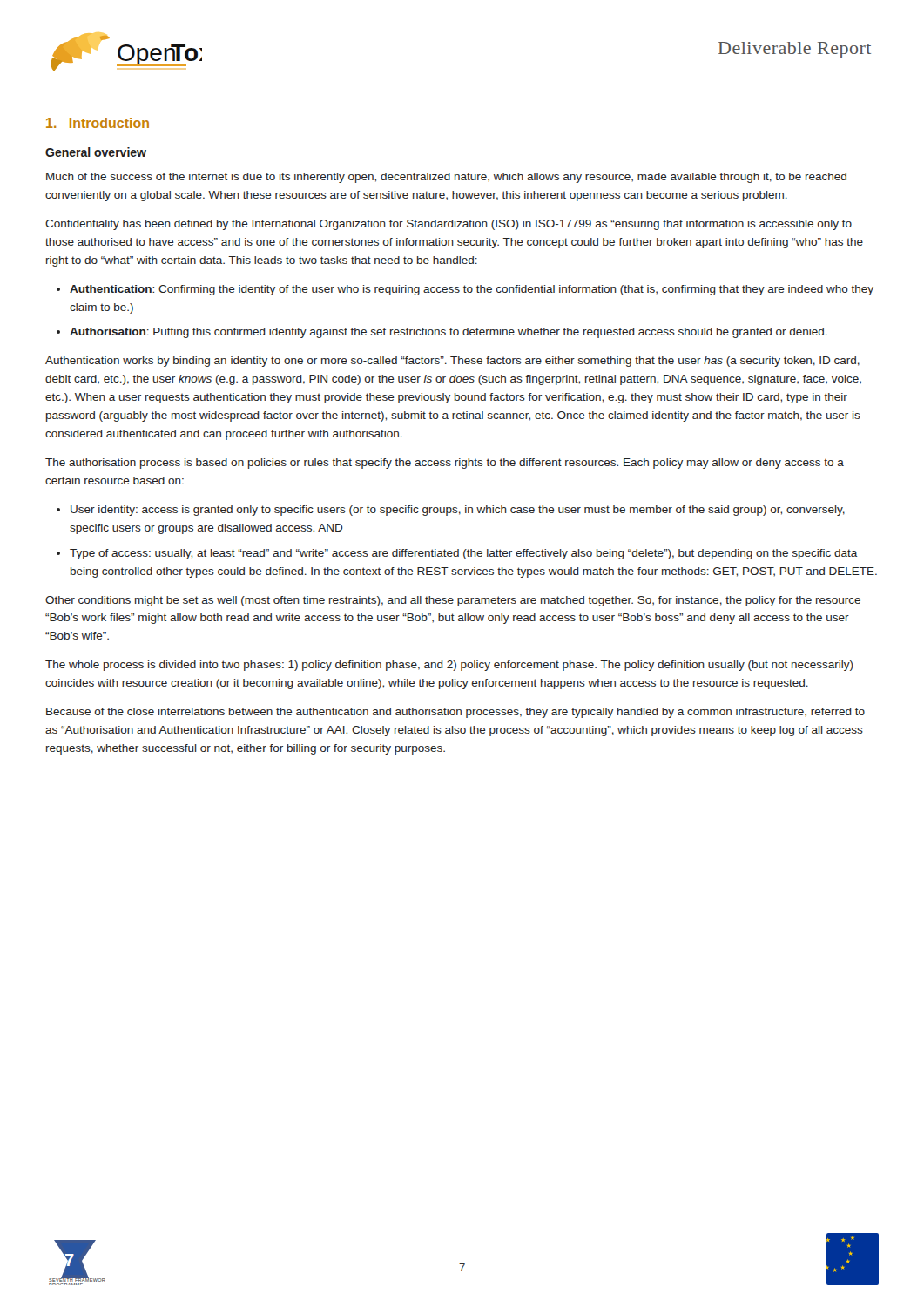The height and width of the screenshot is (1307, 924).
Task: Point to "General overview"
Action: coord(96,152)
